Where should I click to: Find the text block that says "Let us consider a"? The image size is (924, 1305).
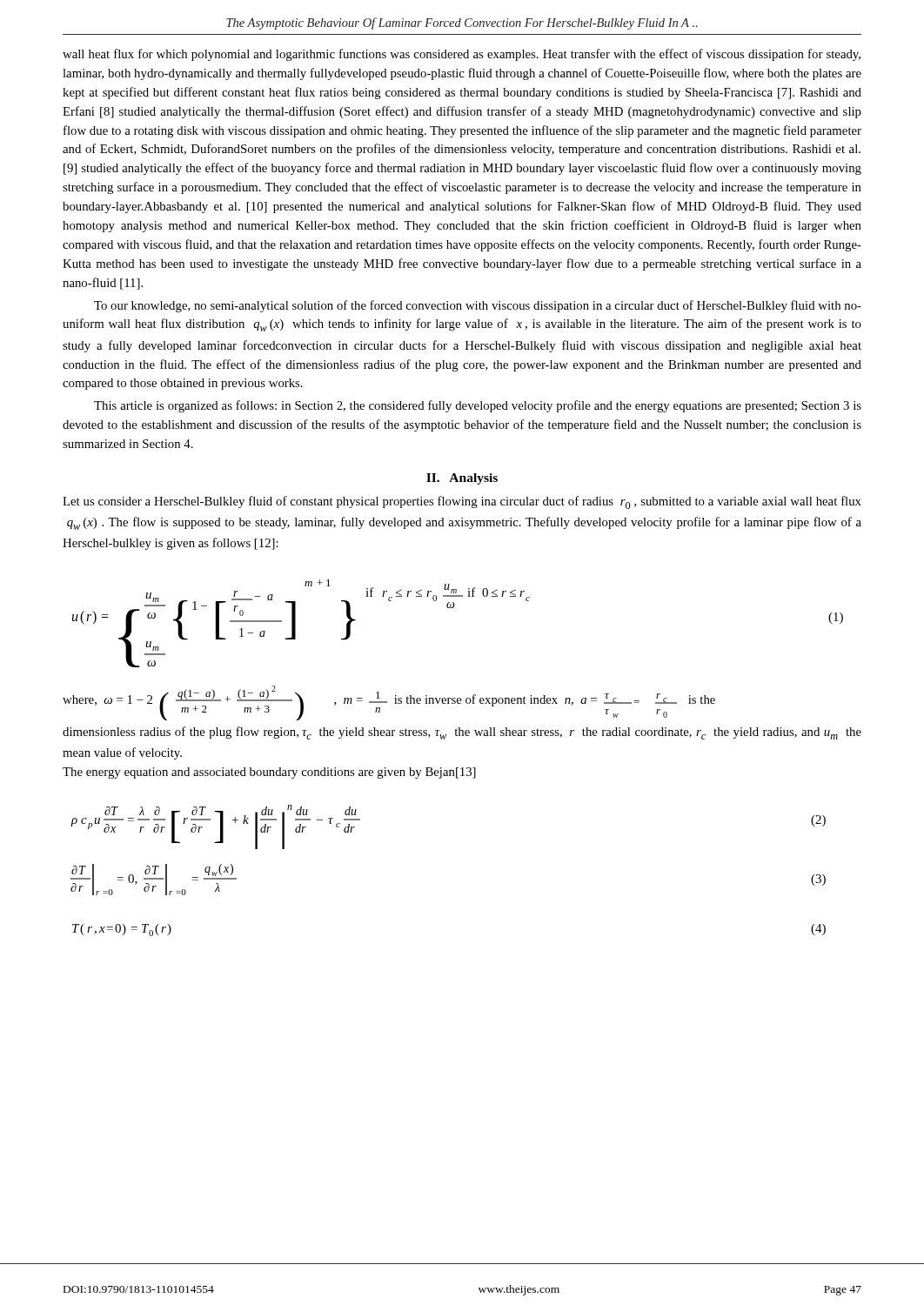pyautogui.click(x=462, y=523)
